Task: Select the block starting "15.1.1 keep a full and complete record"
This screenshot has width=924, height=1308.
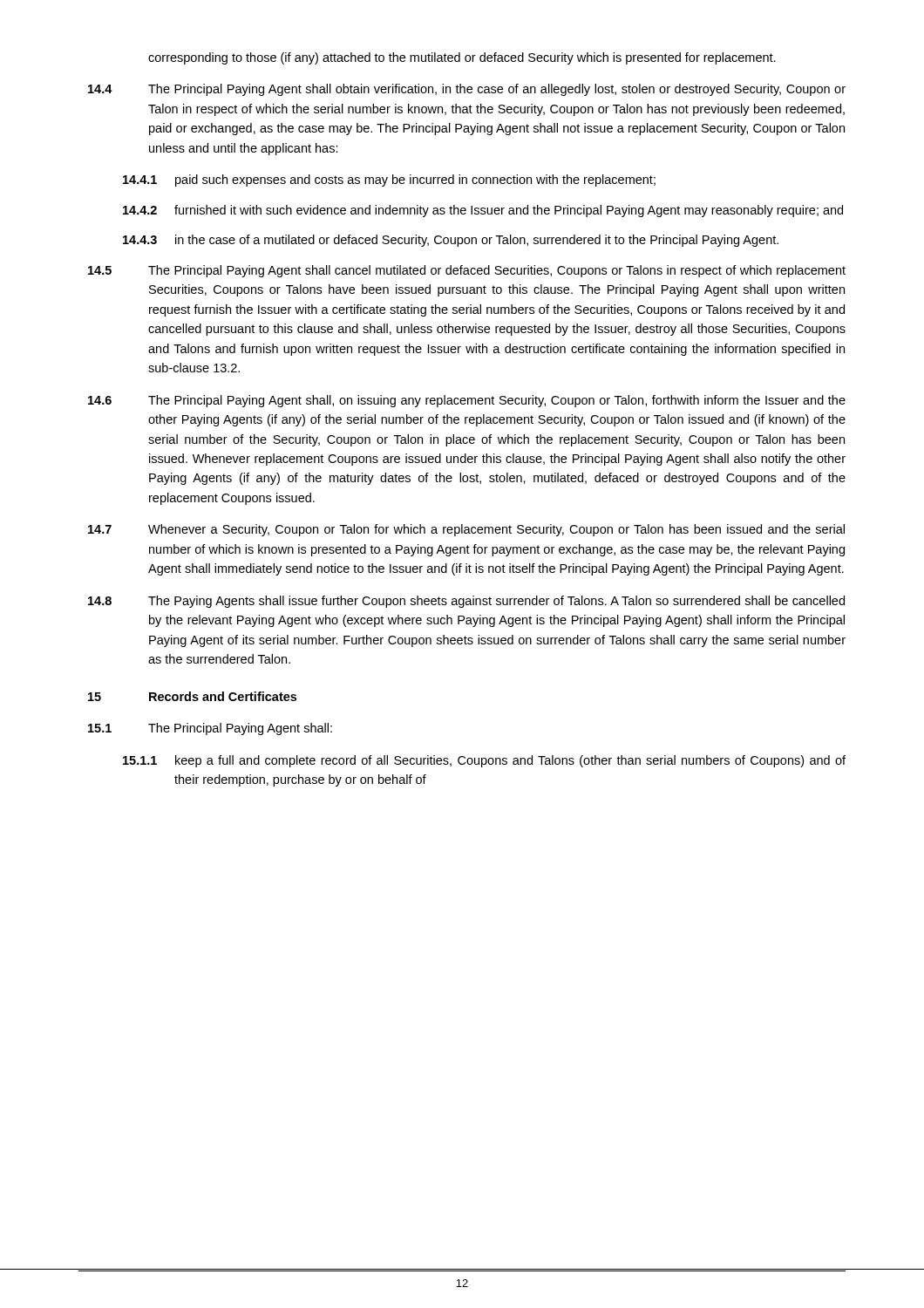Action: coord(484,770)
